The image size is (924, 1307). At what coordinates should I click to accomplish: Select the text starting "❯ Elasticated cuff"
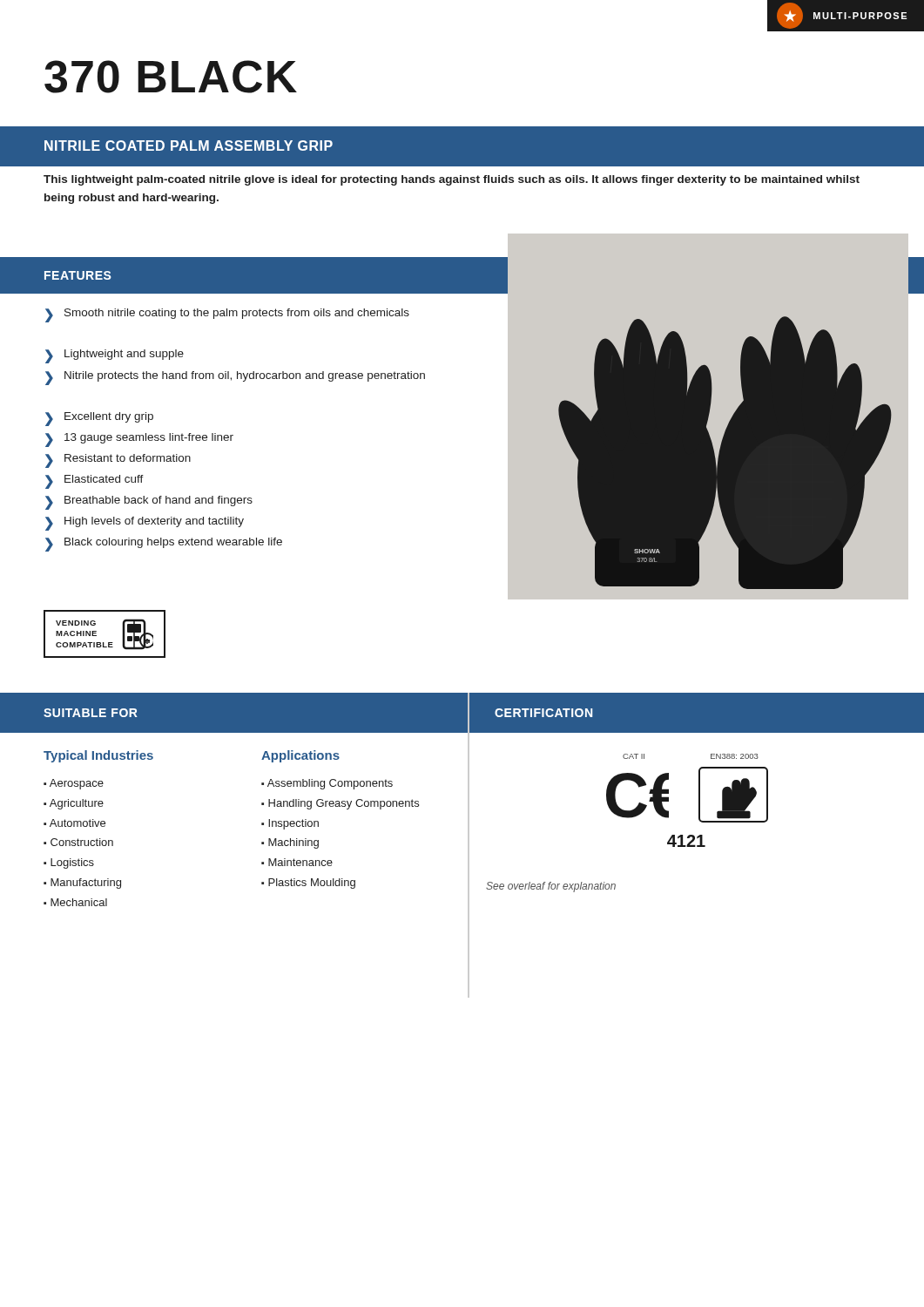[93, 481]
